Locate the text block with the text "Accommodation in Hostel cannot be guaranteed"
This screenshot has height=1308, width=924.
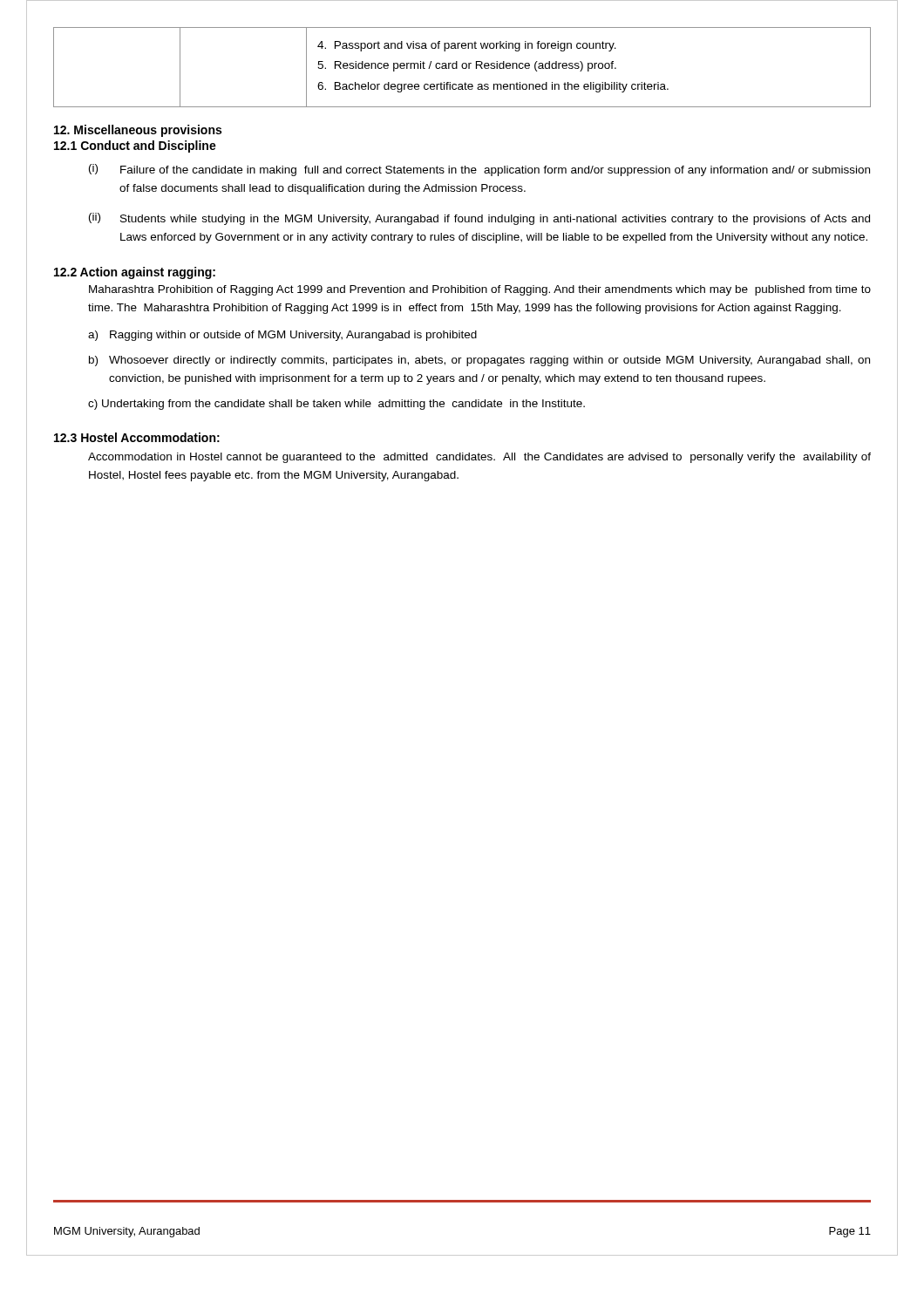[479, 466]
